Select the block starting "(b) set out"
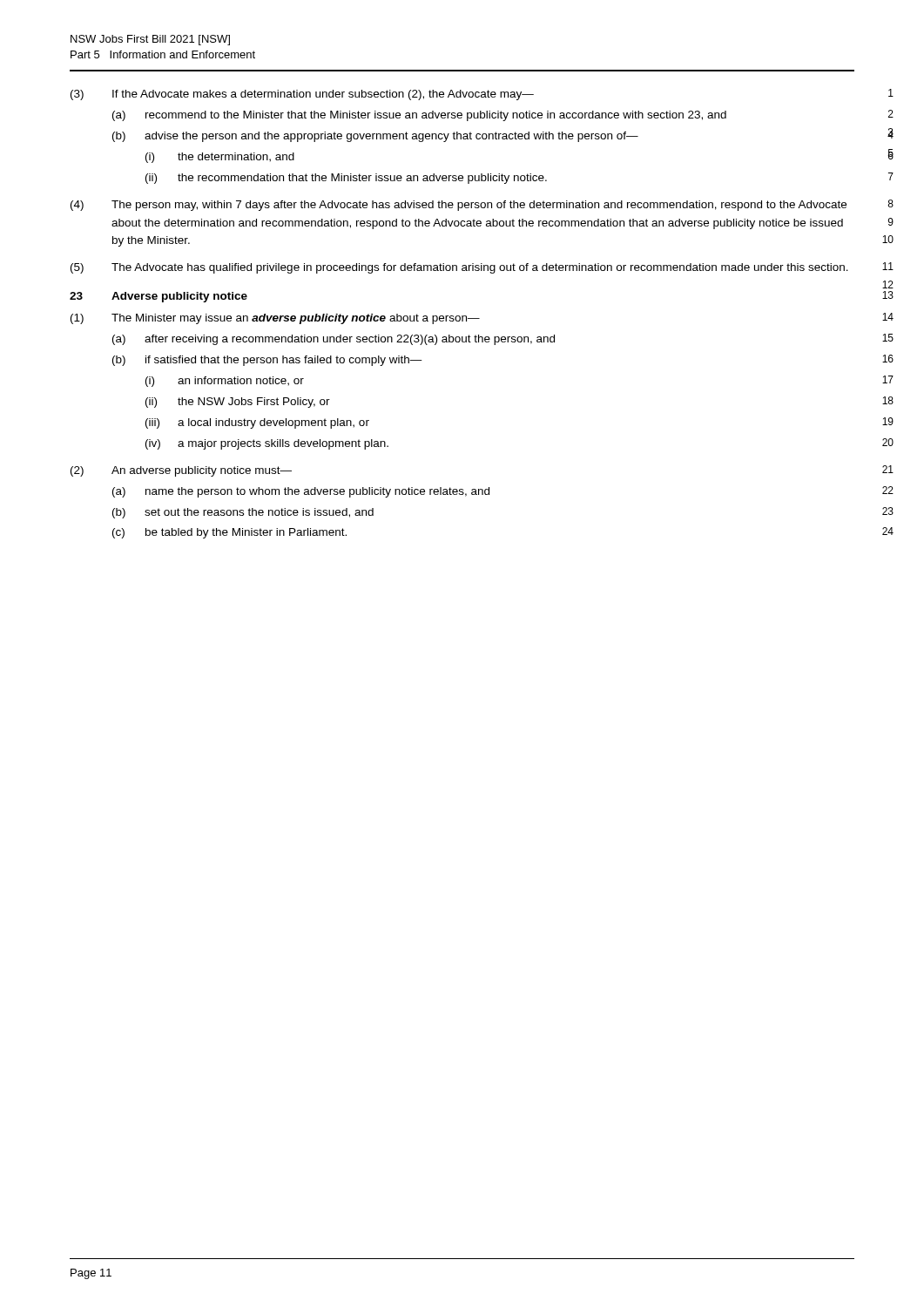The height and width of the screenshot is (1307, 924). 243,513
